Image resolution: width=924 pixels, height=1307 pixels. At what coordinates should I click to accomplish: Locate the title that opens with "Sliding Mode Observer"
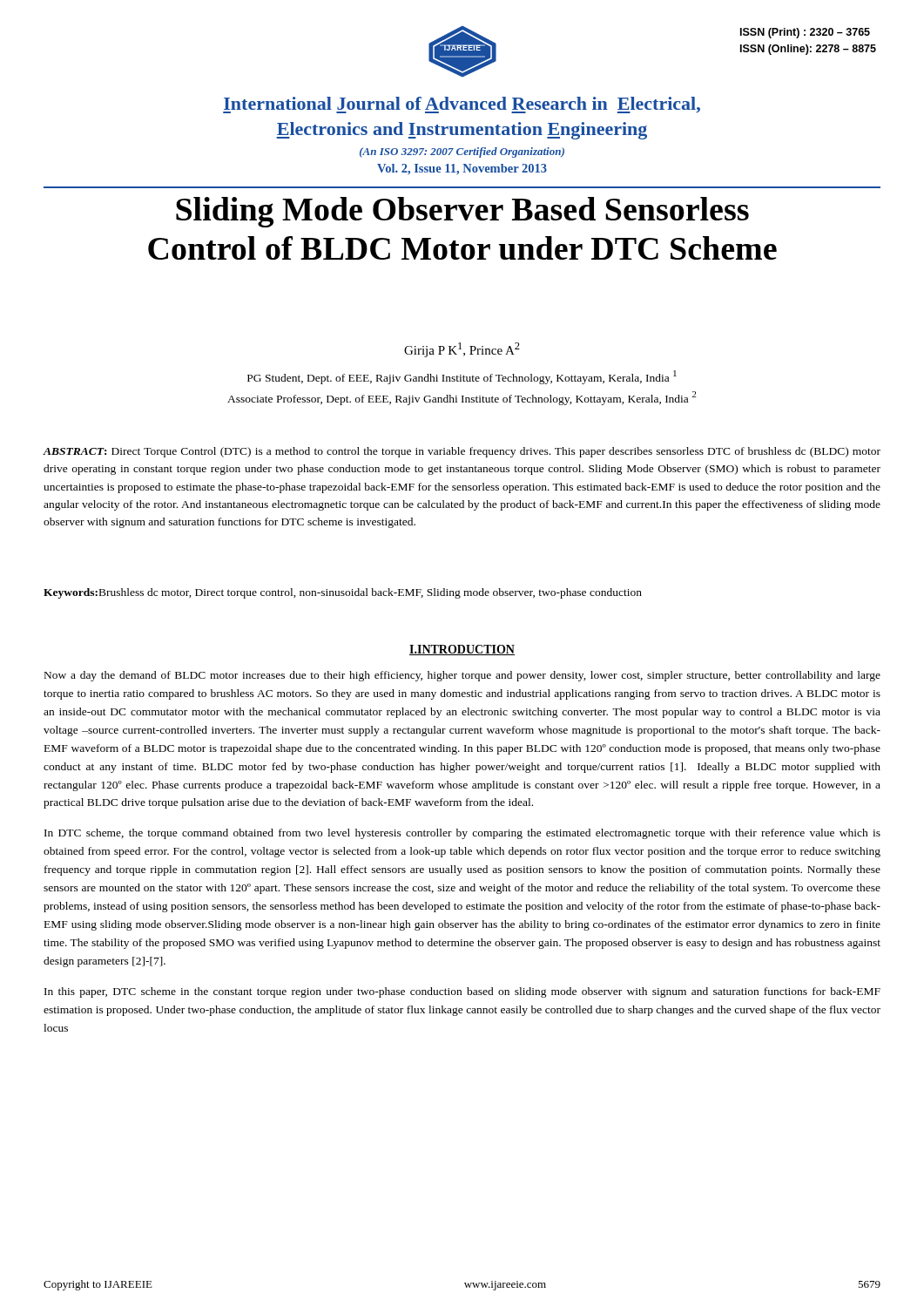(x=462, y=229)
